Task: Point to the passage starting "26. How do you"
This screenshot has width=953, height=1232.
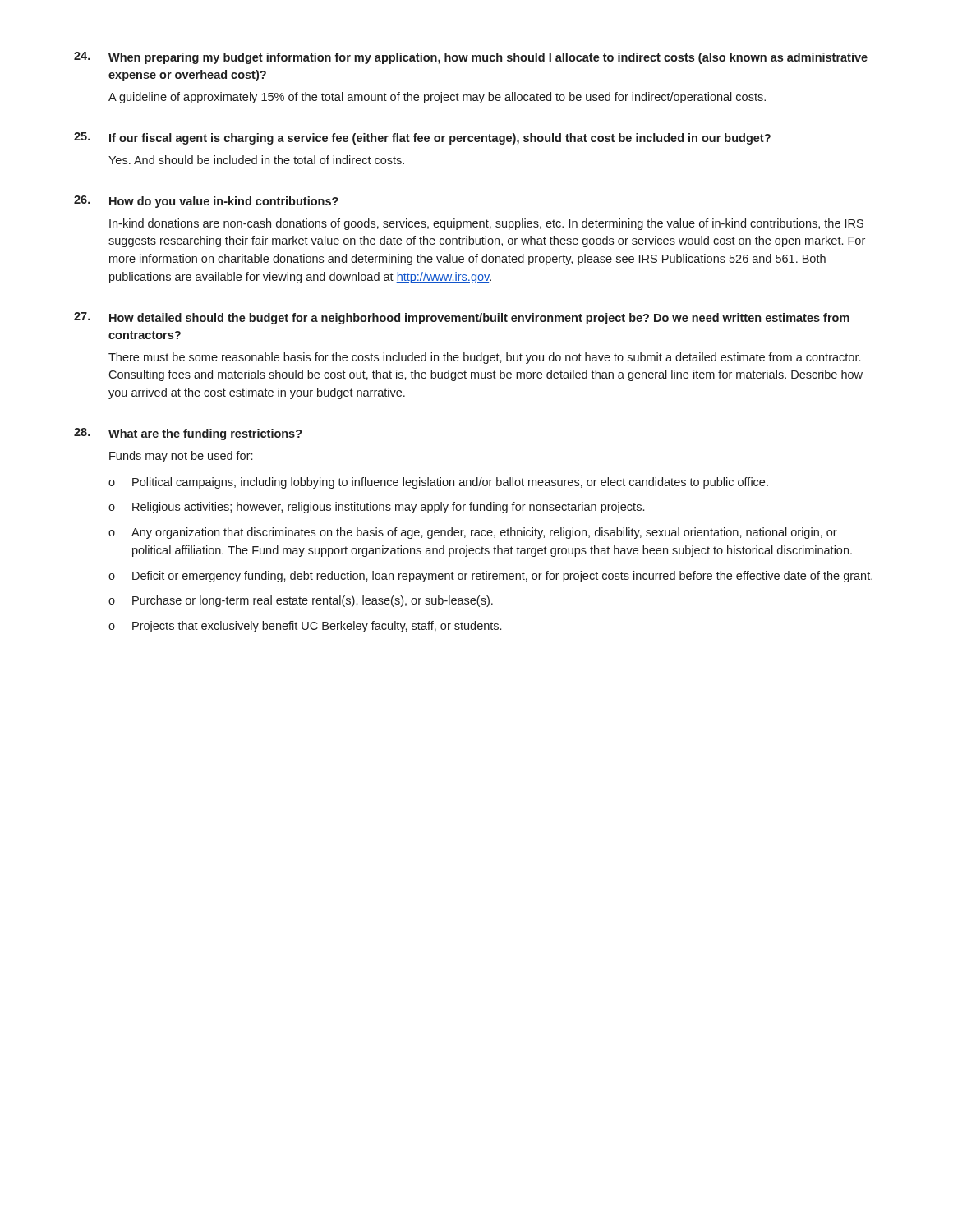Action: (476, 240)
